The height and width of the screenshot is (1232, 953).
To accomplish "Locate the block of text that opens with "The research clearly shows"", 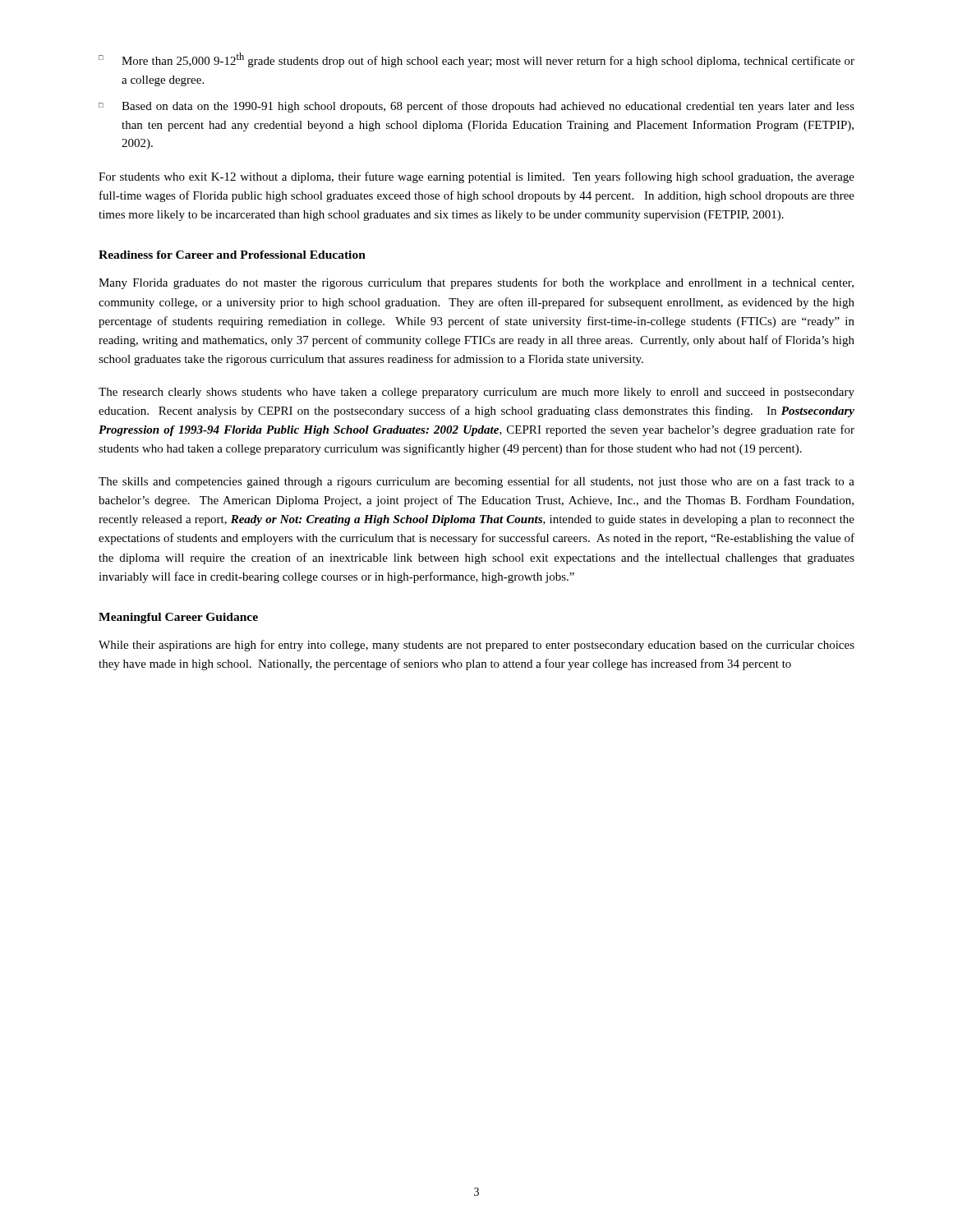I will (x=476, y=420).
